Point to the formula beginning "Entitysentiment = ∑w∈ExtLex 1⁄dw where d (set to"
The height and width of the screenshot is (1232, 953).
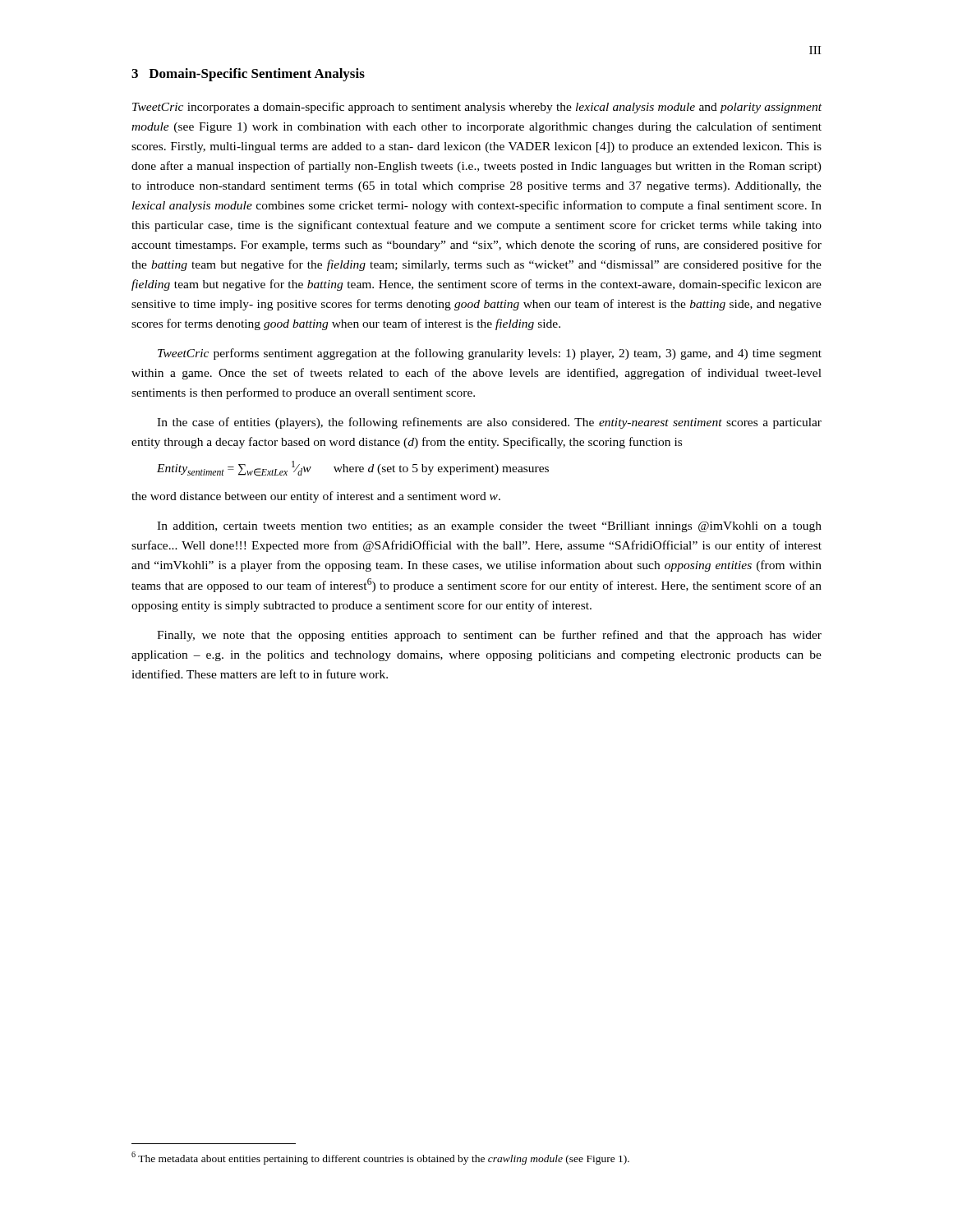[x=353, y=469]
